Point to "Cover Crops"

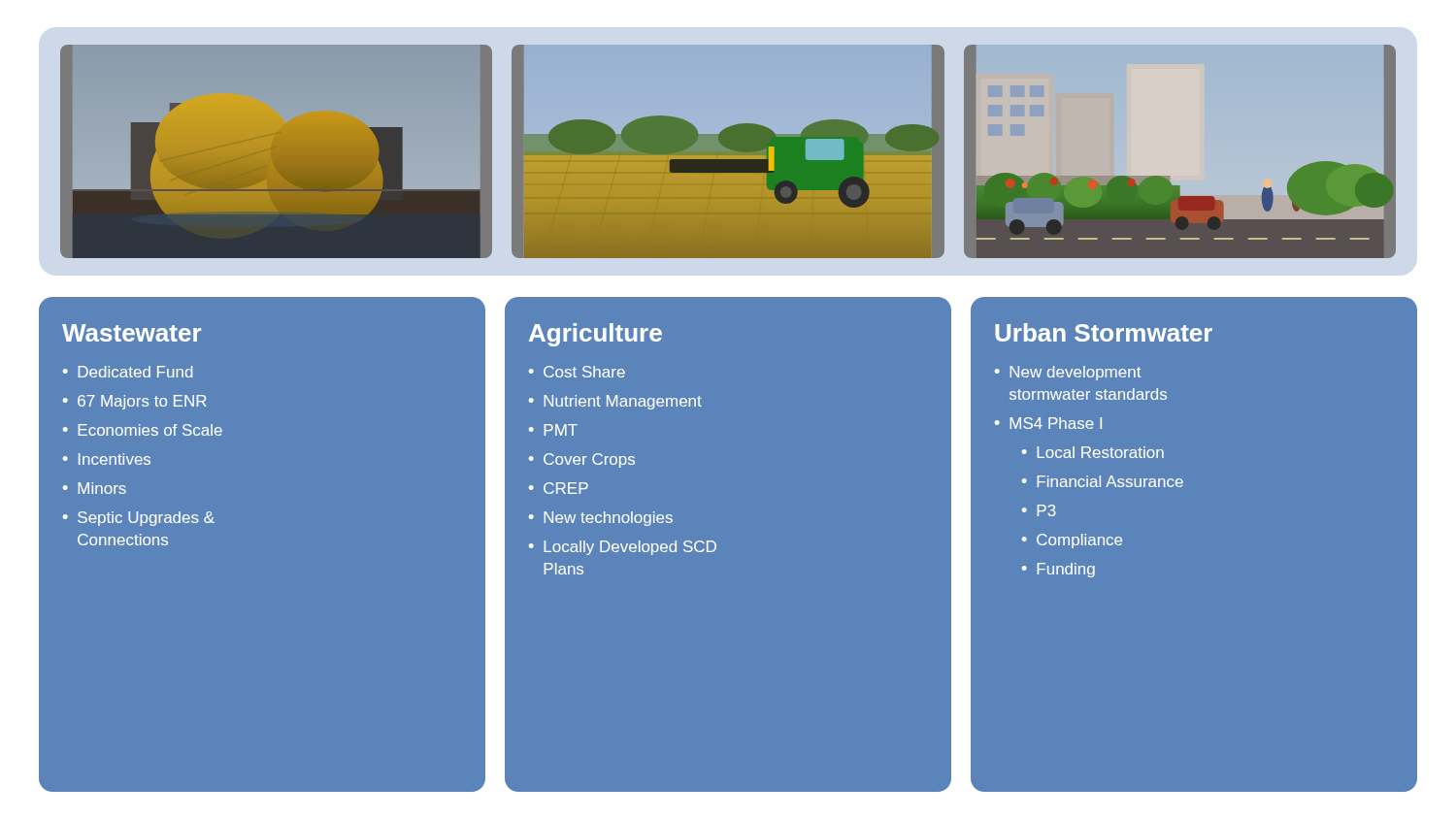coord(589,460)
